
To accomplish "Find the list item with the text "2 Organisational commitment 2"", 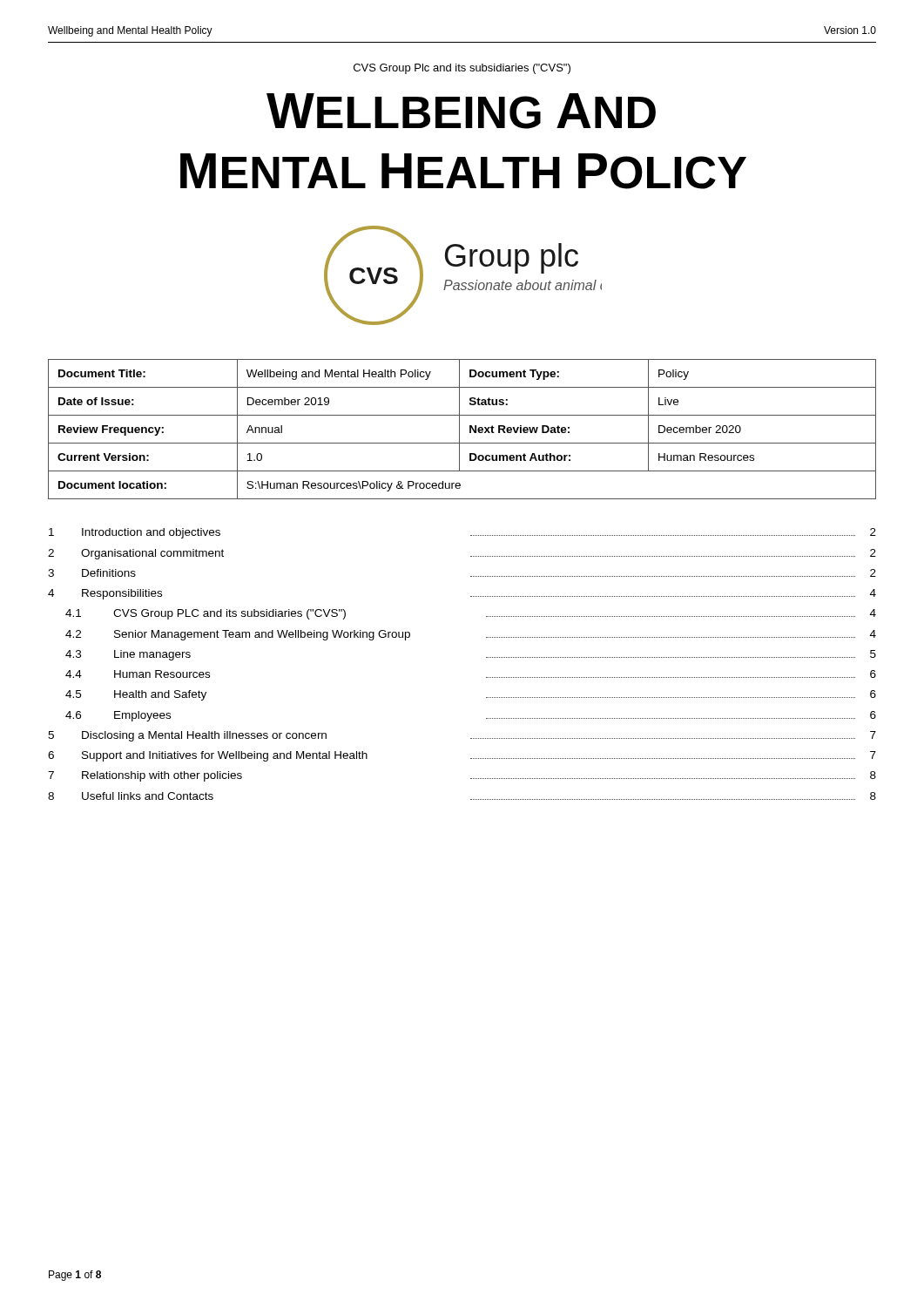I will (x=462, y=553).
